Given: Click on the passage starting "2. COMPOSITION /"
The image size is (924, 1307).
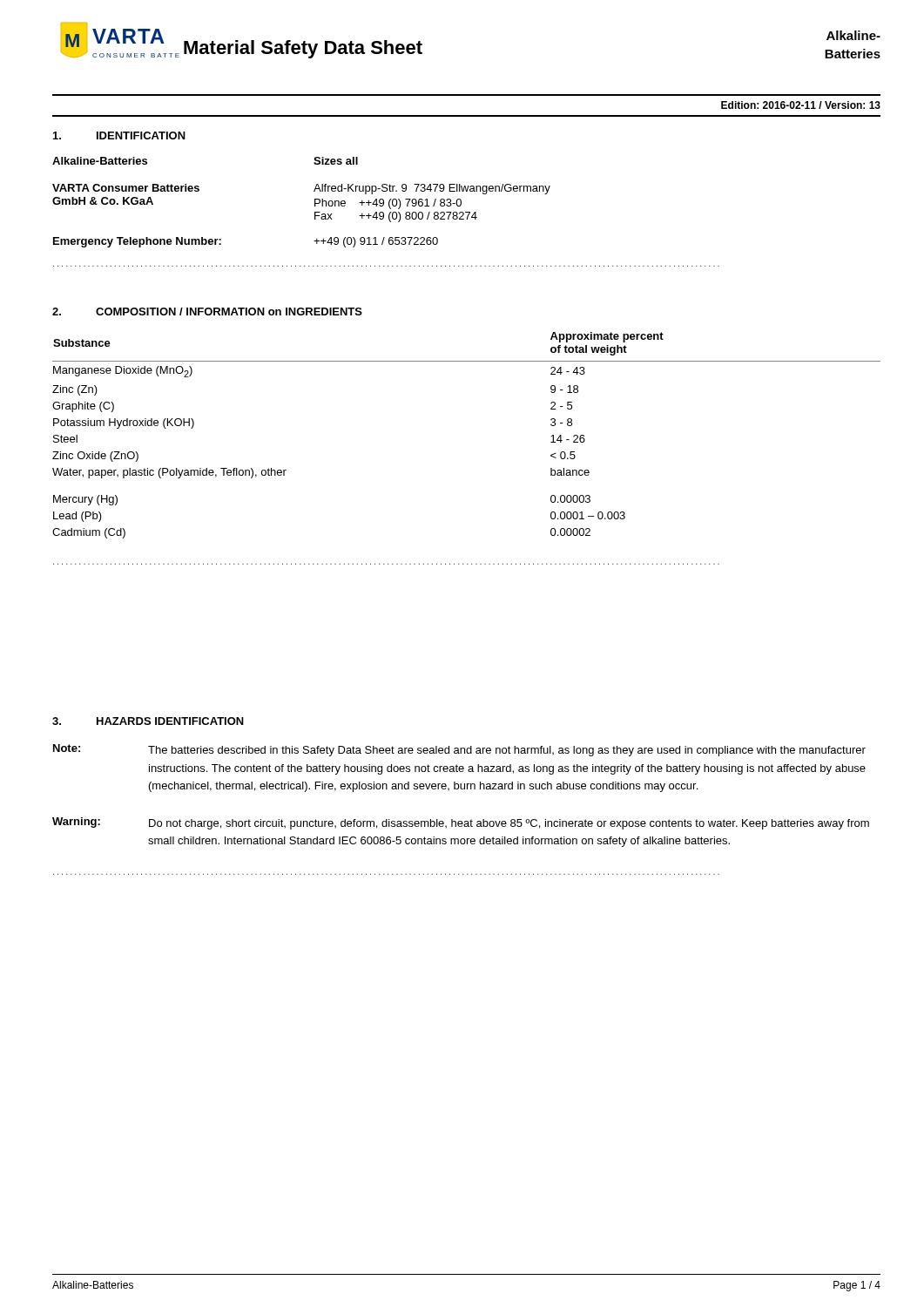Looking at the screenshot, I should pos(207,311).
